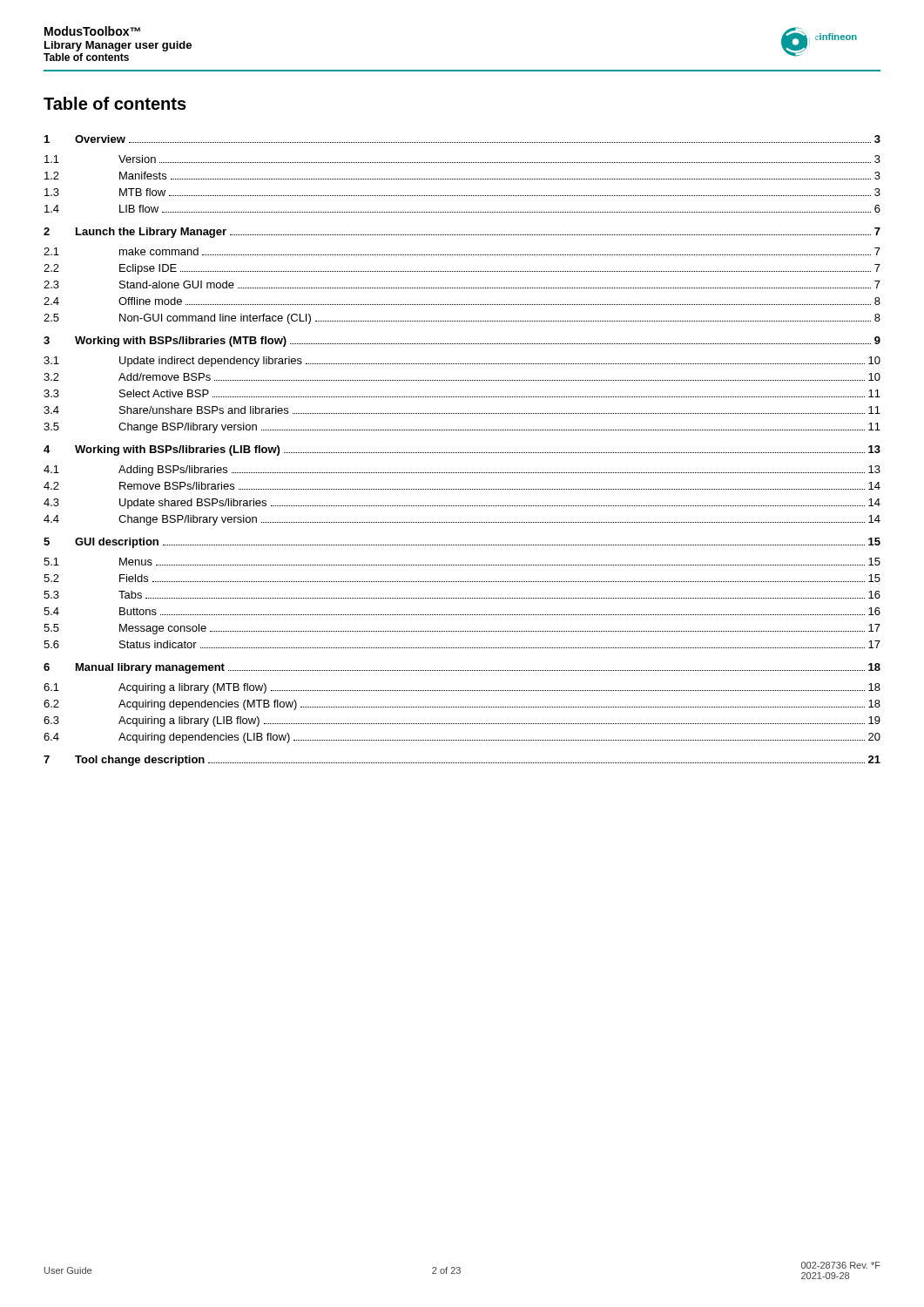Screen dimensions: 1307x924
Task: Locate the list item with the text "4 Working with BSPs/libraries (LIB flow) 13"
Action: 462,449
